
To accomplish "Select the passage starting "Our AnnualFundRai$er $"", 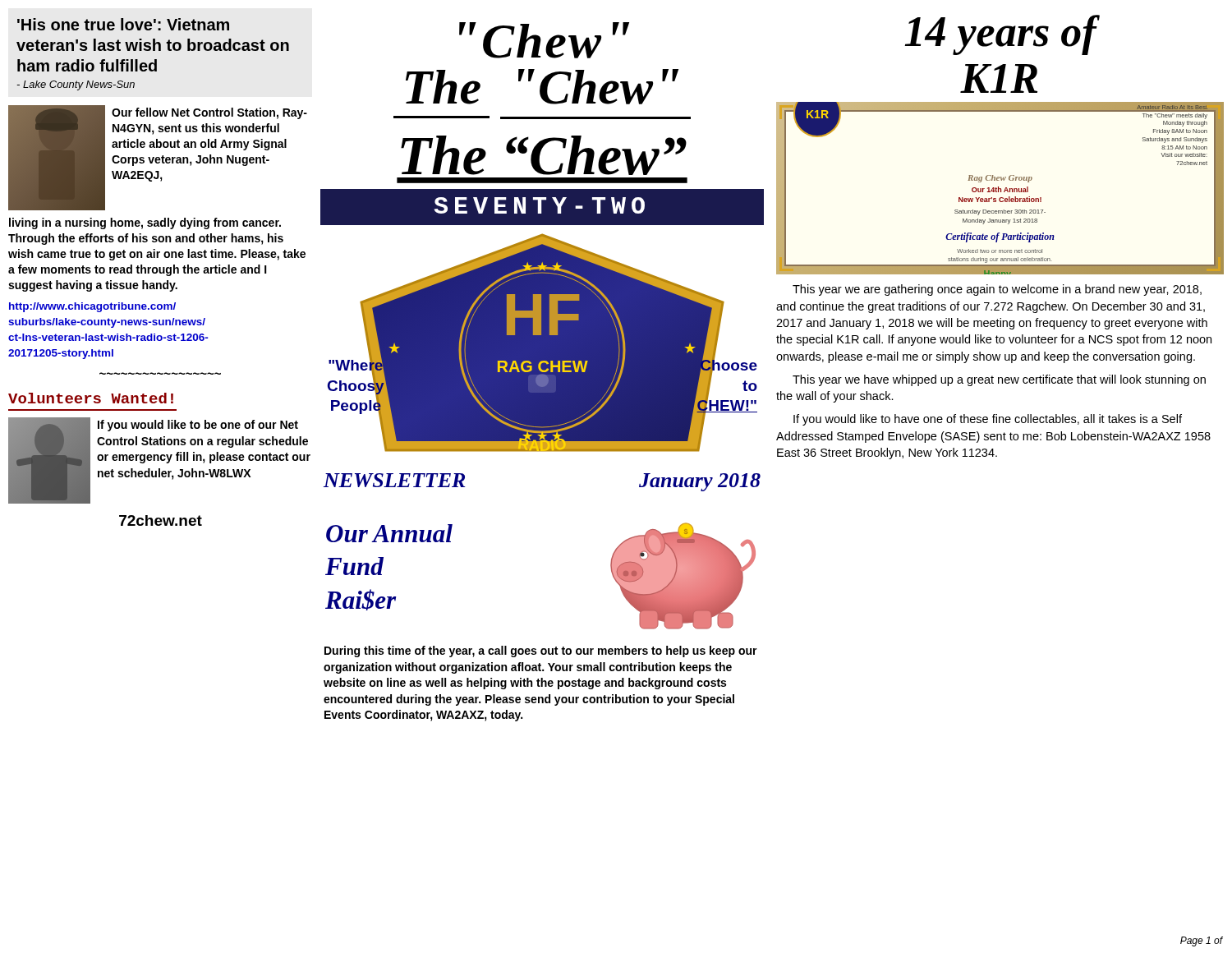I will click(x=683, y=575).
